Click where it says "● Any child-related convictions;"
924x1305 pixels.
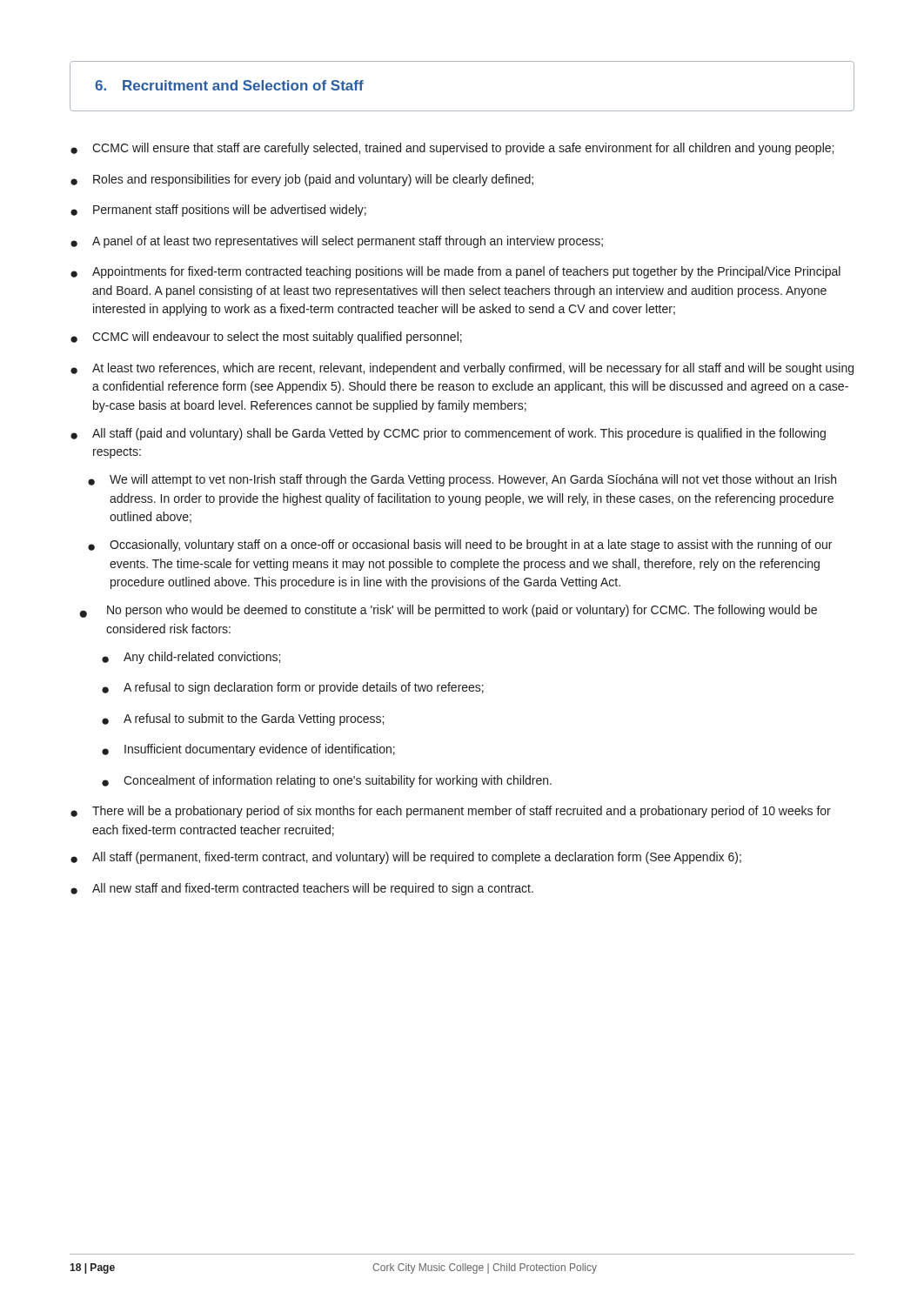191,658
